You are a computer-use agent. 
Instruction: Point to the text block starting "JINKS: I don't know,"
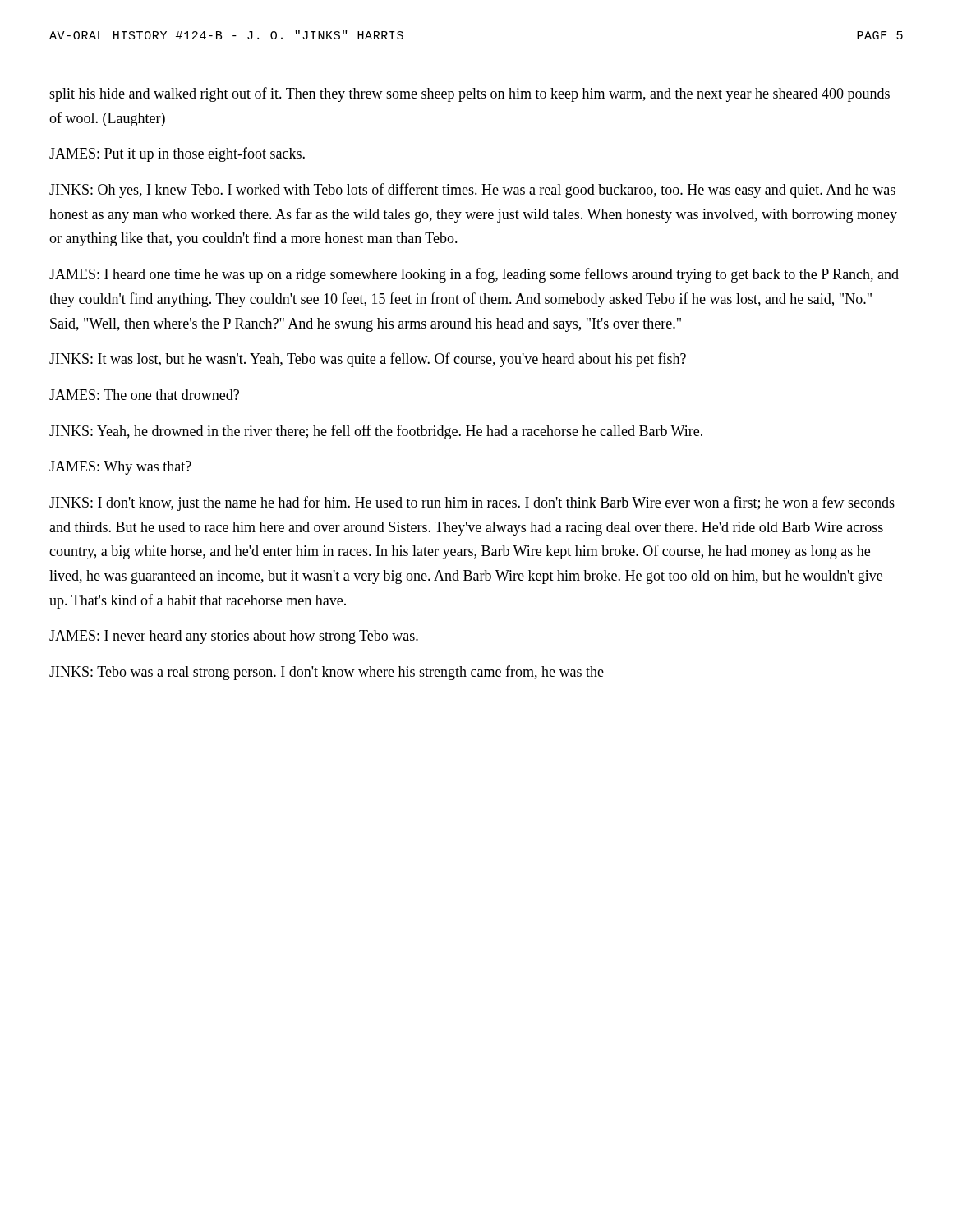[472, 551]
